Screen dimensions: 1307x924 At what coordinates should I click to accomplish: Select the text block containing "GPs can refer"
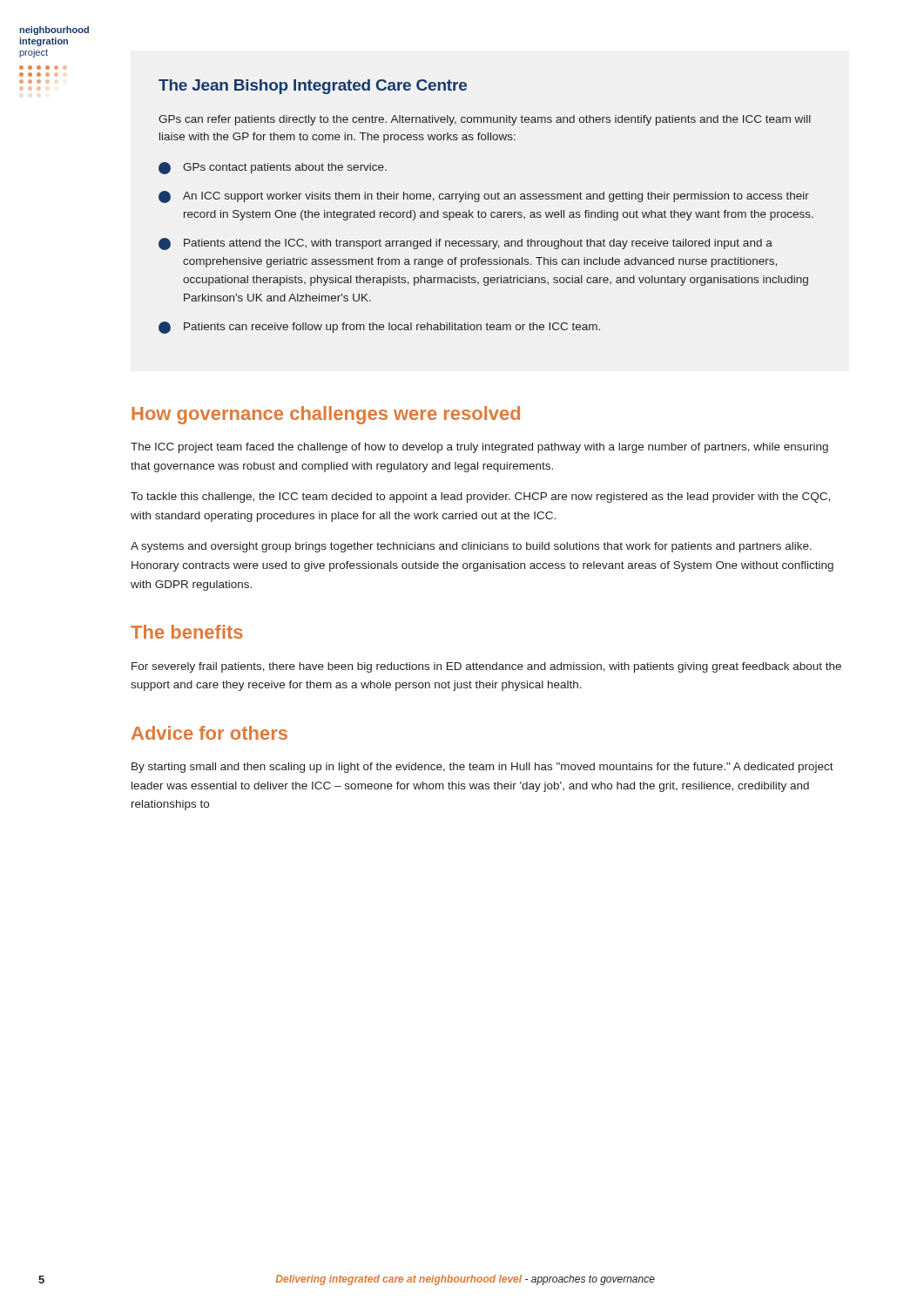(x=485, y=128)
